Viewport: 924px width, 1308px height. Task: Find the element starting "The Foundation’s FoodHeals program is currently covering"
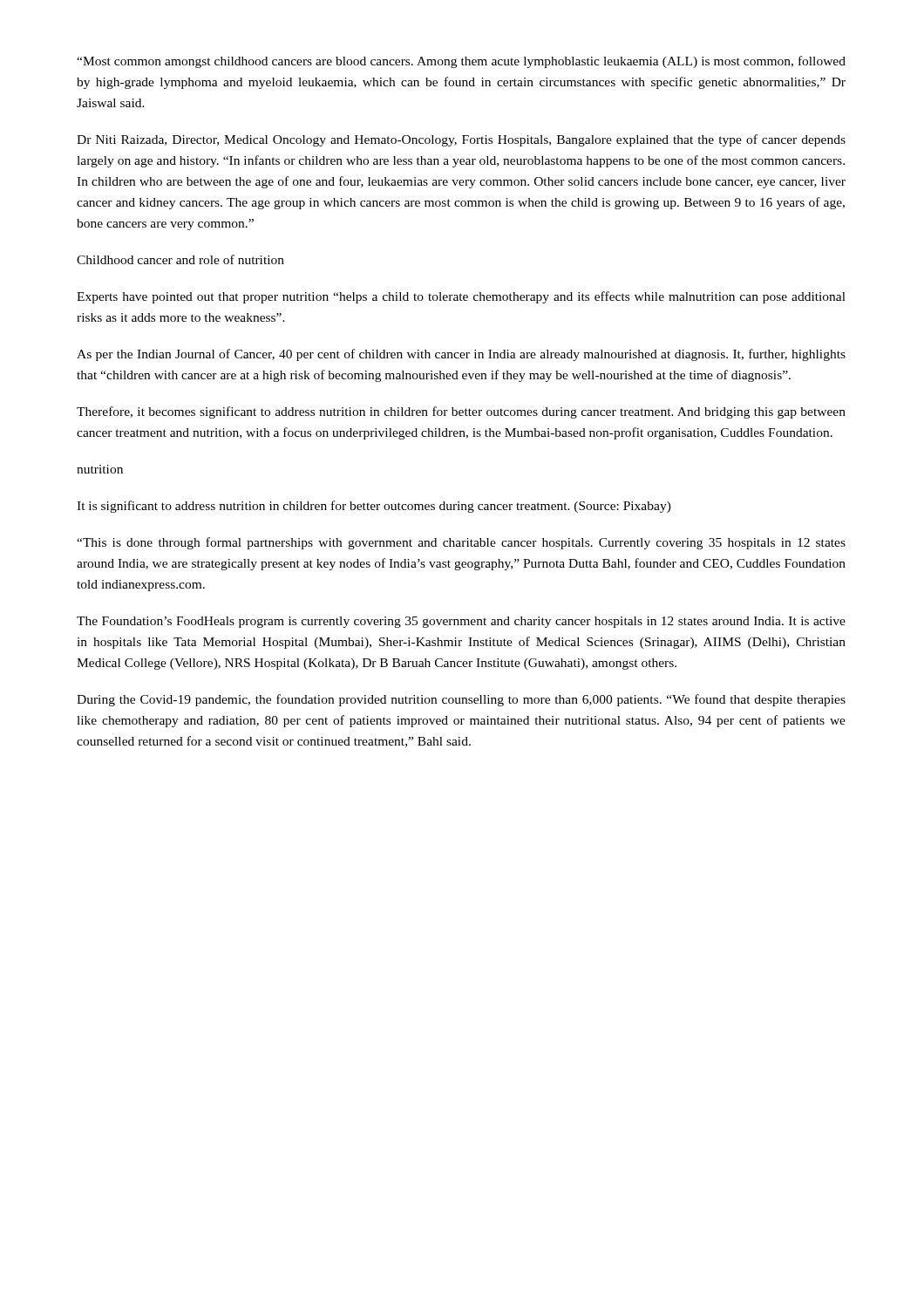[x=461, y=642]
